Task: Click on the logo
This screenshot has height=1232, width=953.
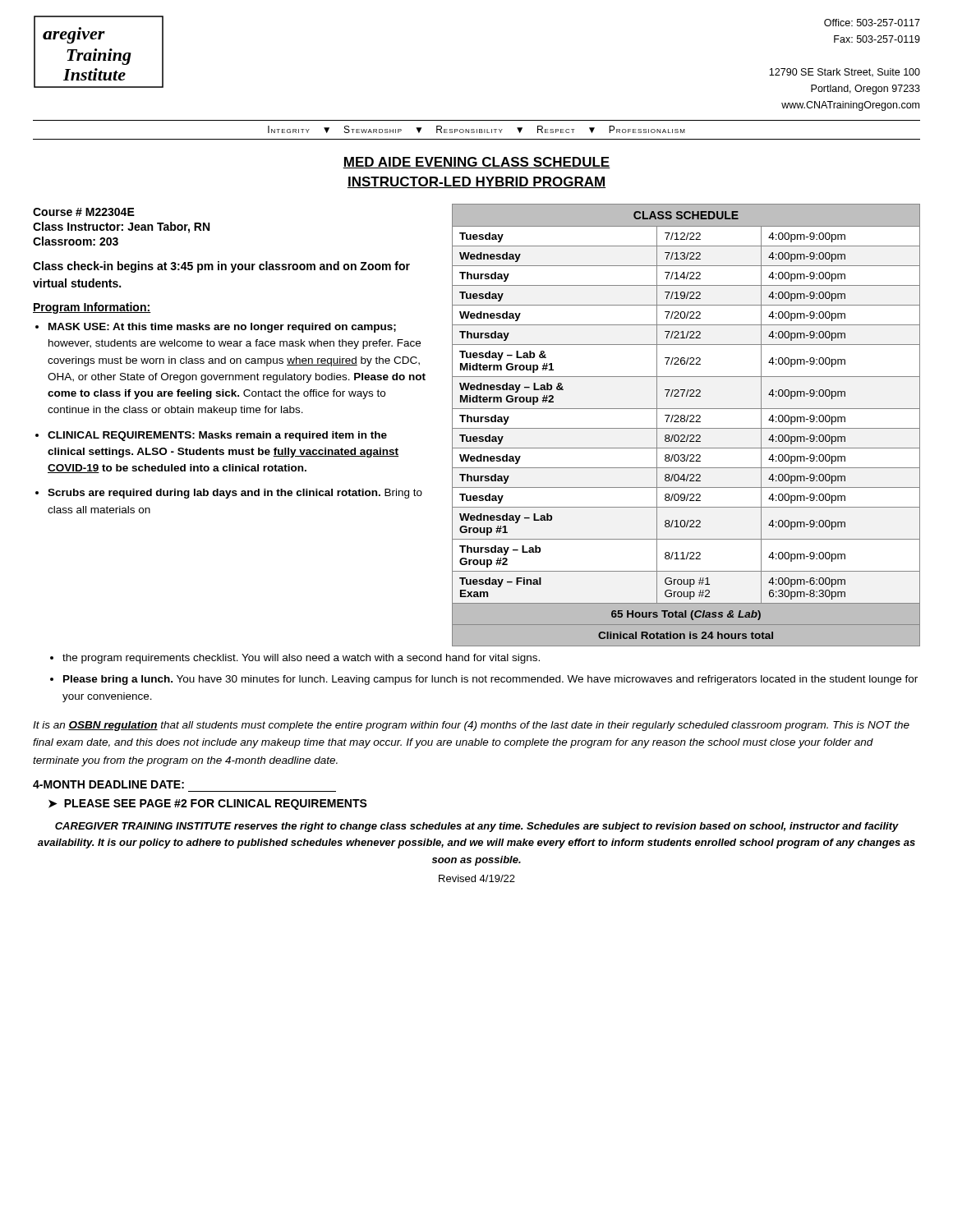Action: [x=99, y=52]
